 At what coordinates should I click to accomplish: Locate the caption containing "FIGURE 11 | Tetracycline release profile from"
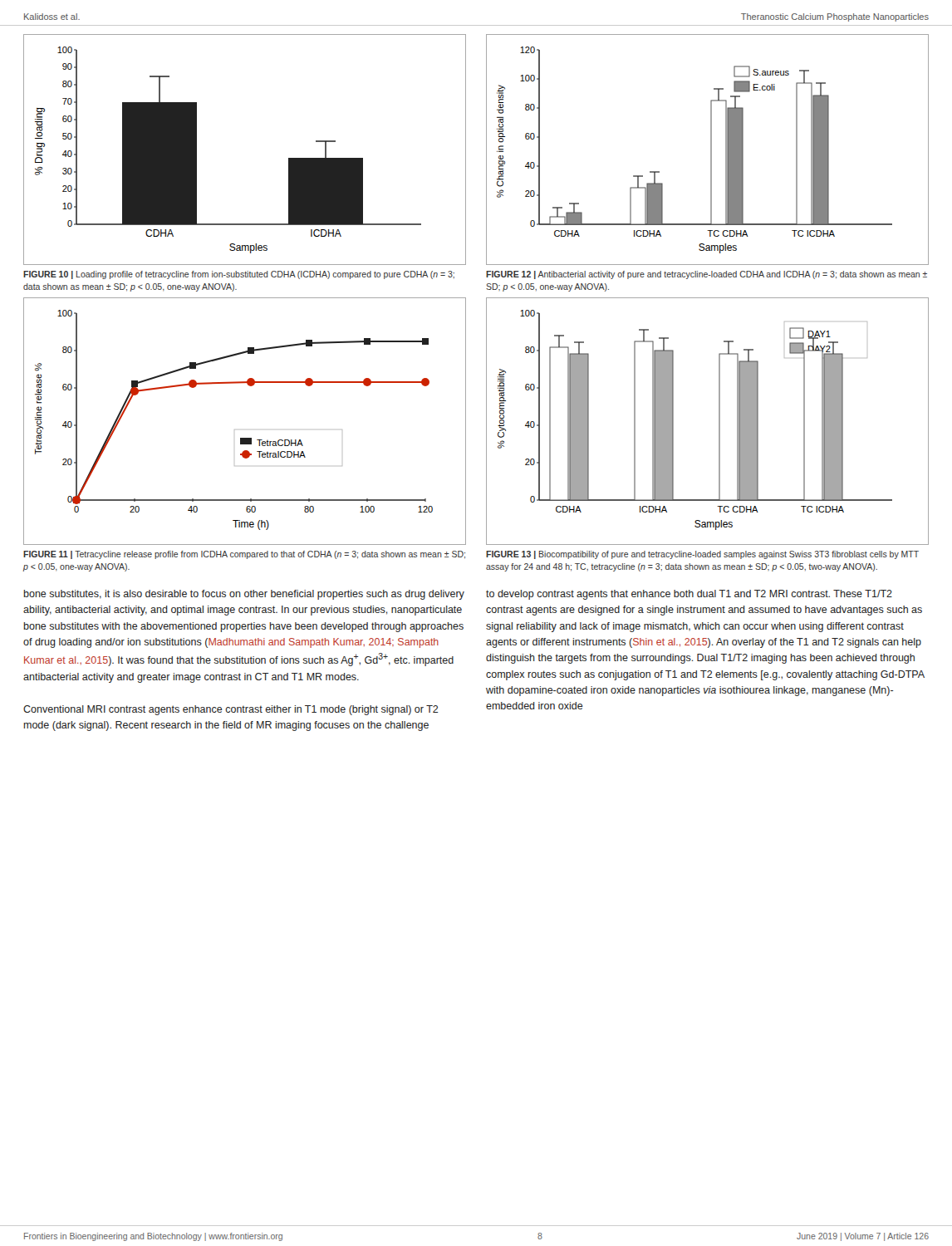point(245,560)
